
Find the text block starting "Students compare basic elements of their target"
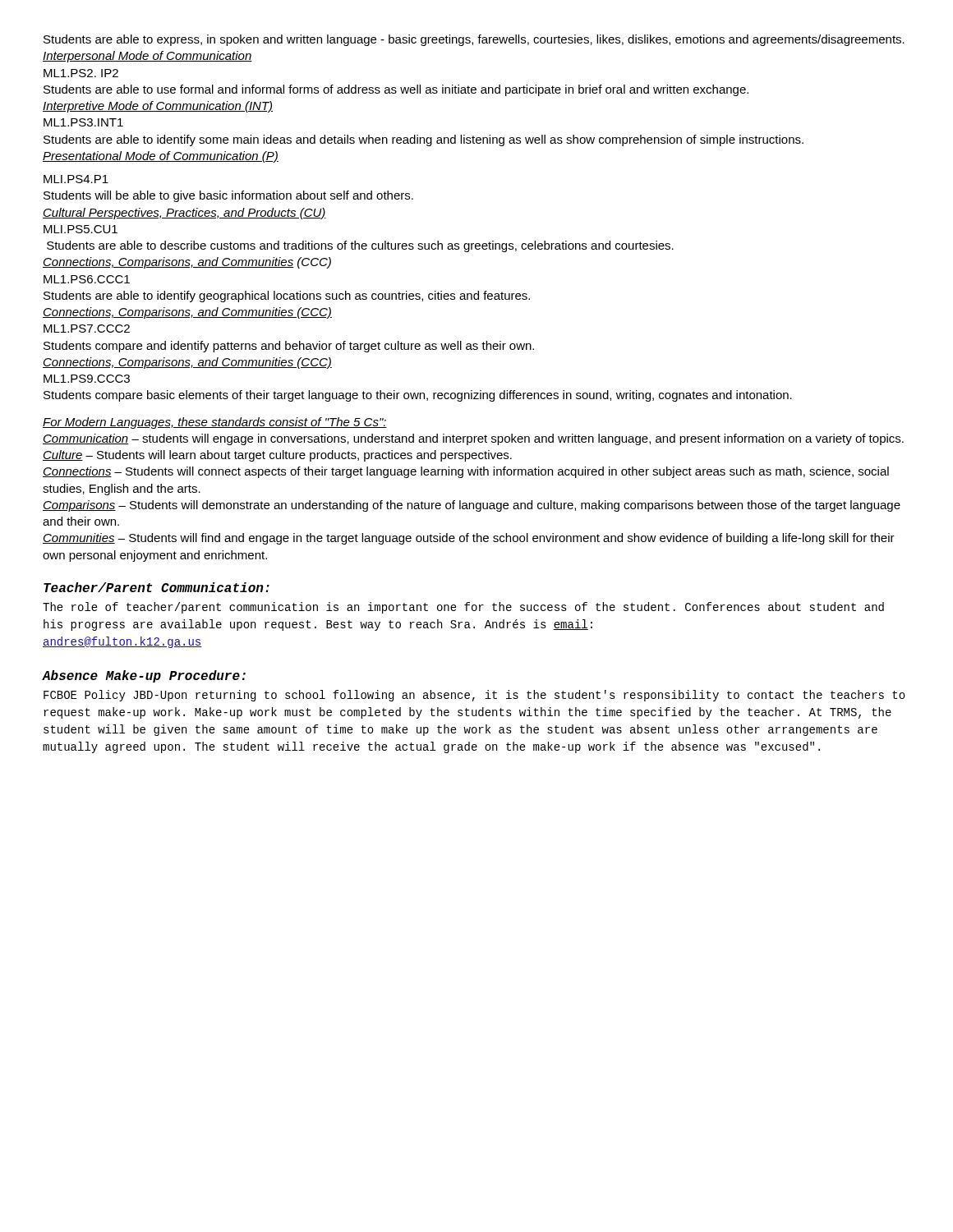tap(418, 395)
